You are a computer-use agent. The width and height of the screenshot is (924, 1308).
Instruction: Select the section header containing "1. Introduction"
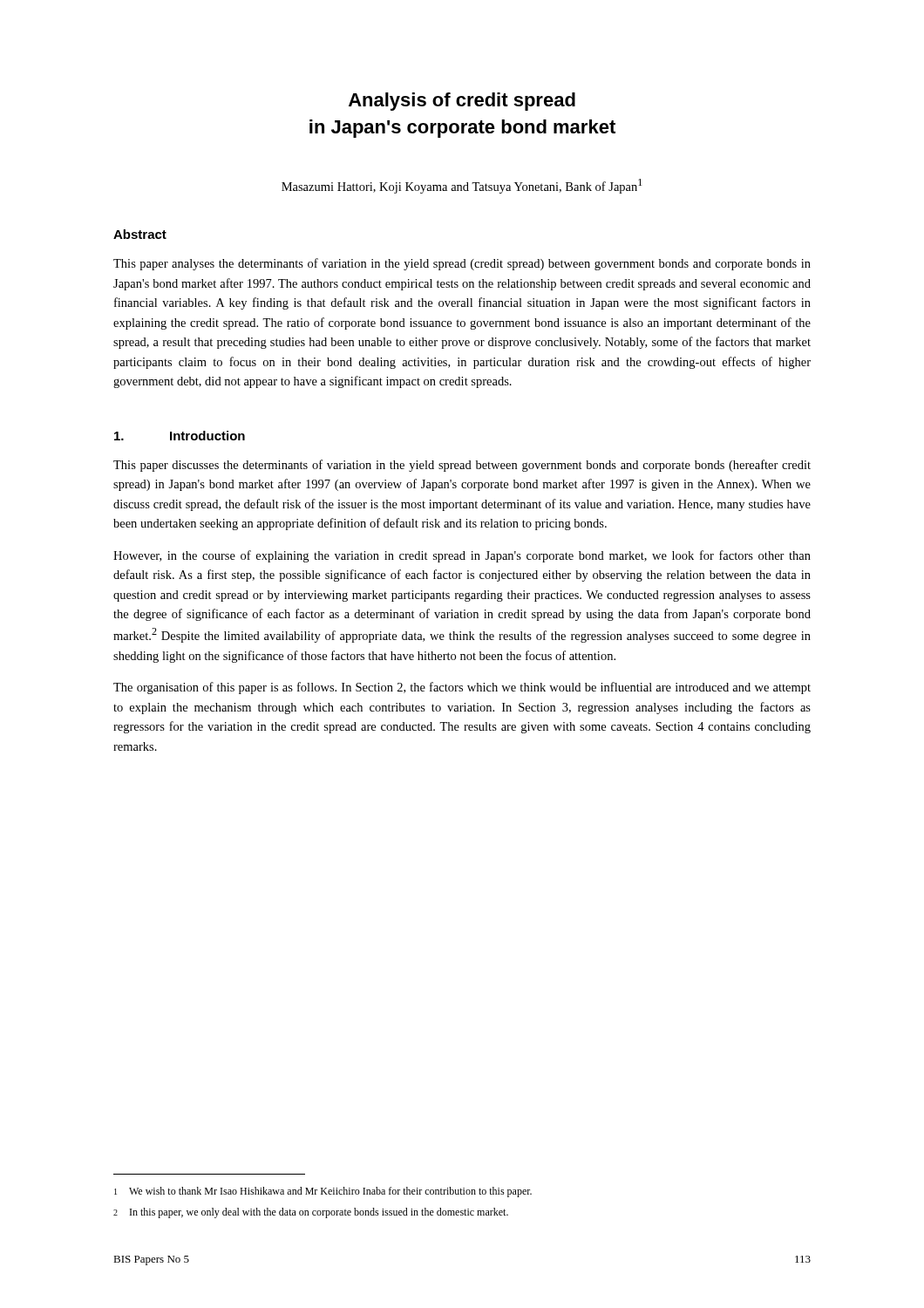pyautogui.click(x=179, y=435)
